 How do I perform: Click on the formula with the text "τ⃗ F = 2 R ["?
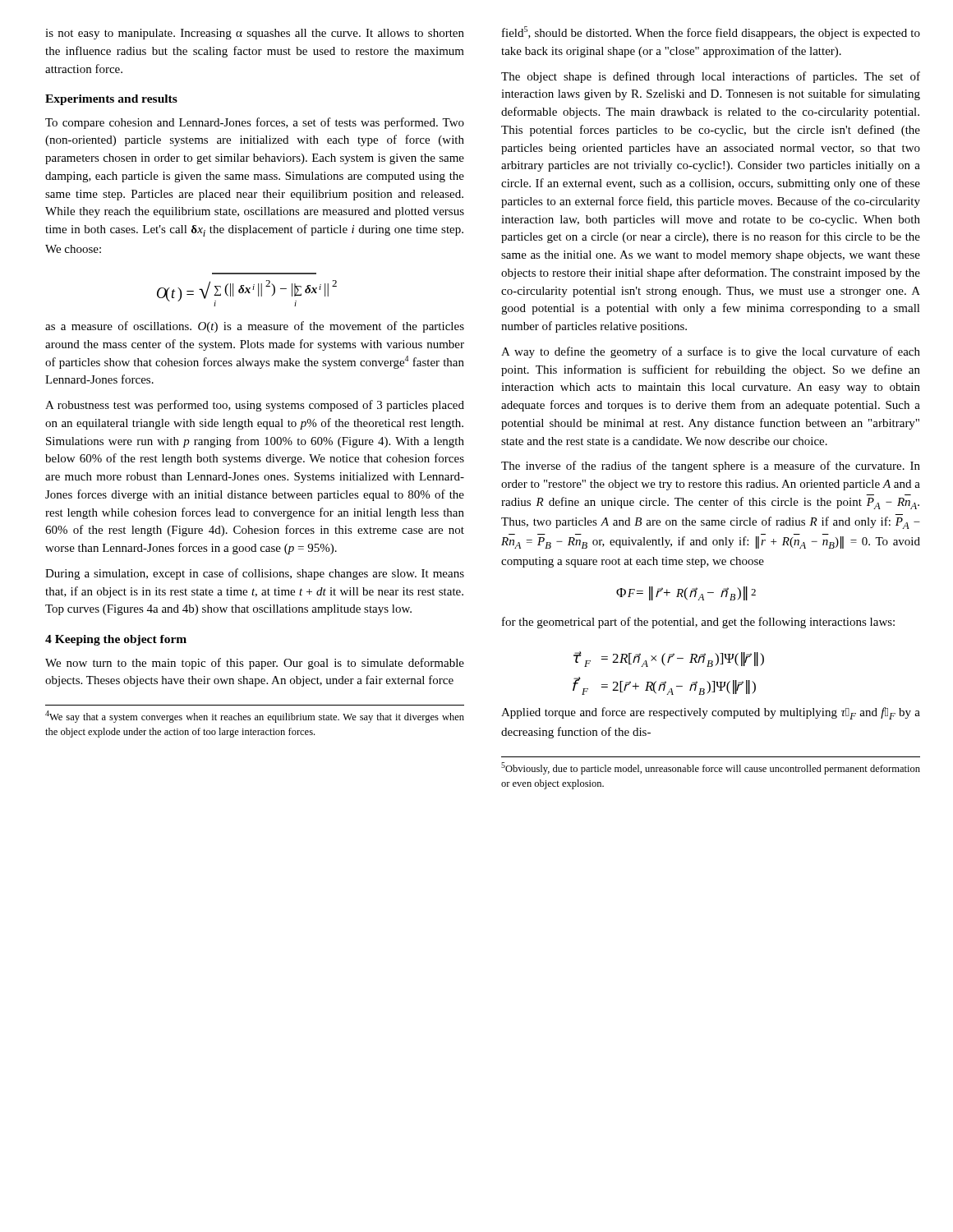[711, 667]
